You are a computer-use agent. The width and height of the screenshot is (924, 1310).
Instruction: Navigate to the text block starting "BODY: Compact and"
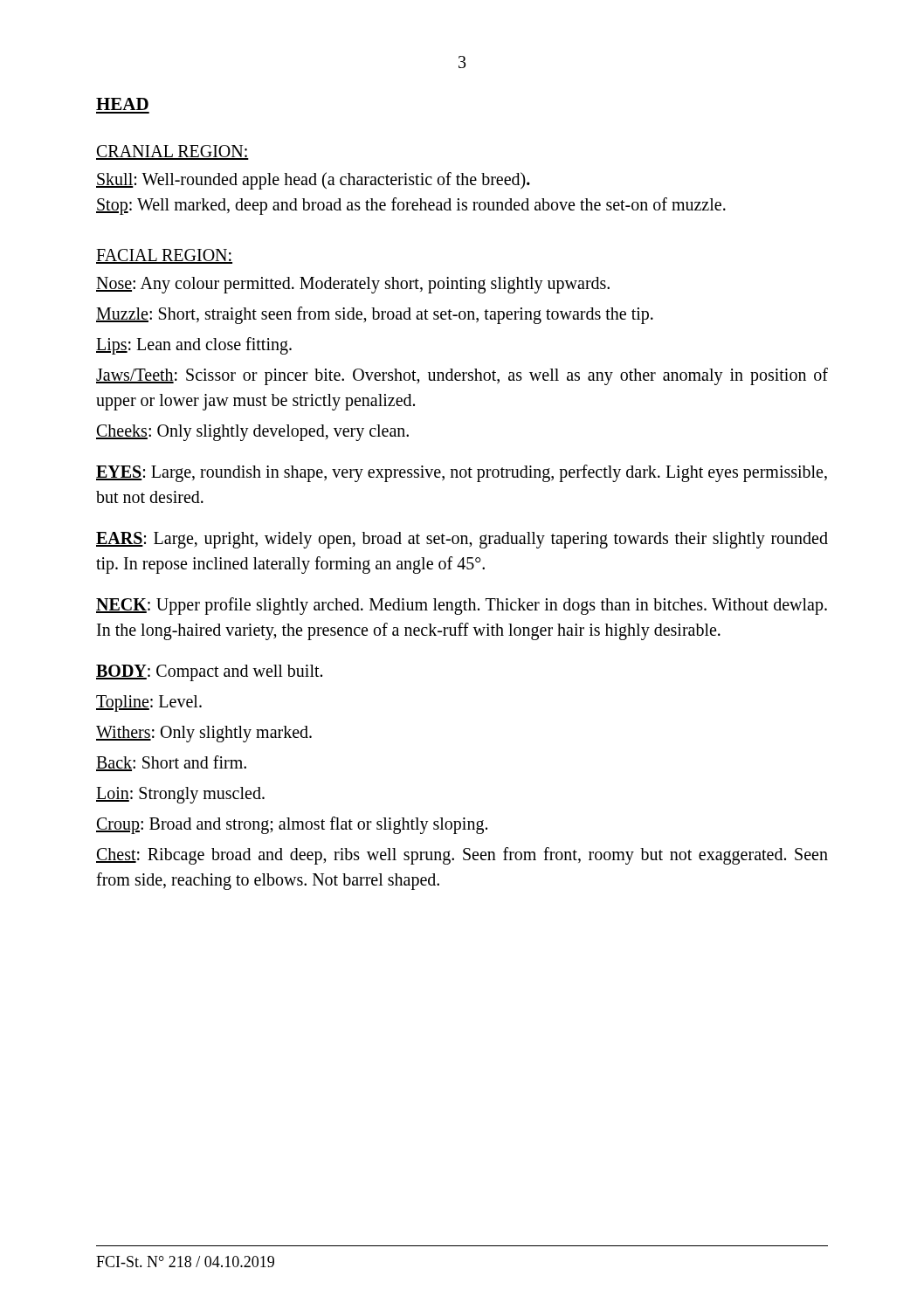209,673
